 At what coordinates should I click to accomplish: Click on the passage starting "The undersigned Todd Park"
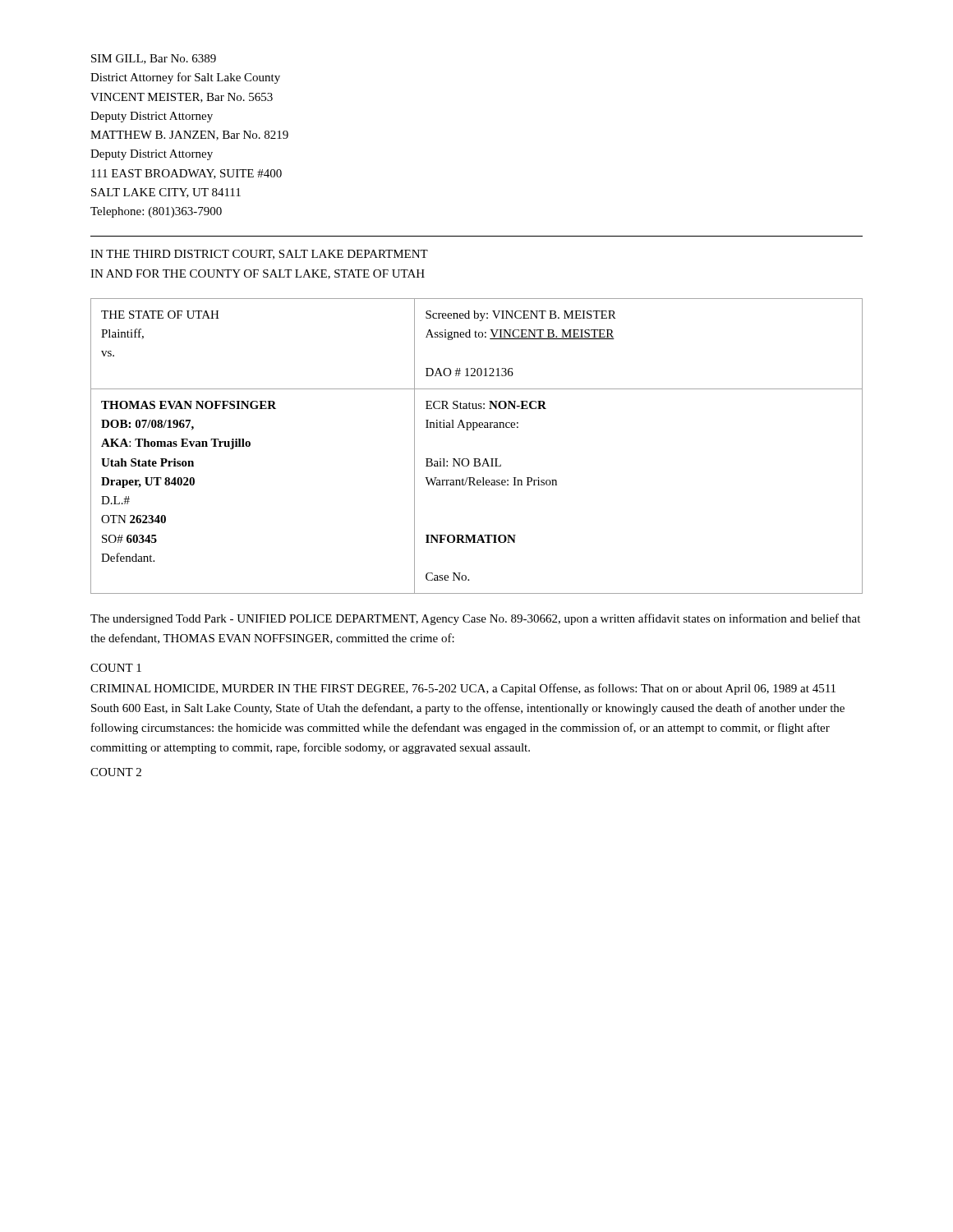point(475,629)
